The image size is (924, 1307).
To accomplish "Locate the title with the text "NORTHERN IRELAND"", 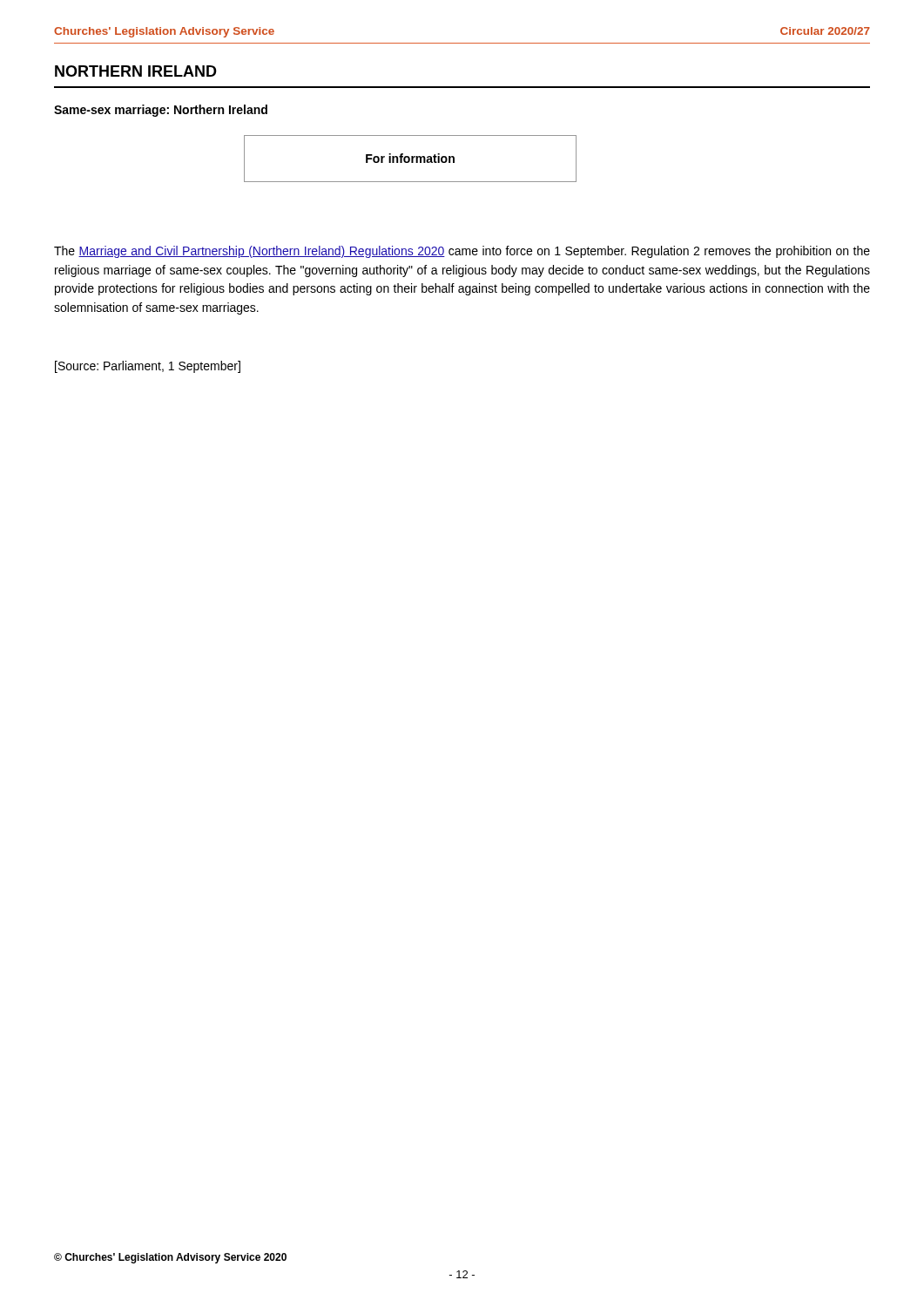I will pyautogui.click(x=135, y=71).
